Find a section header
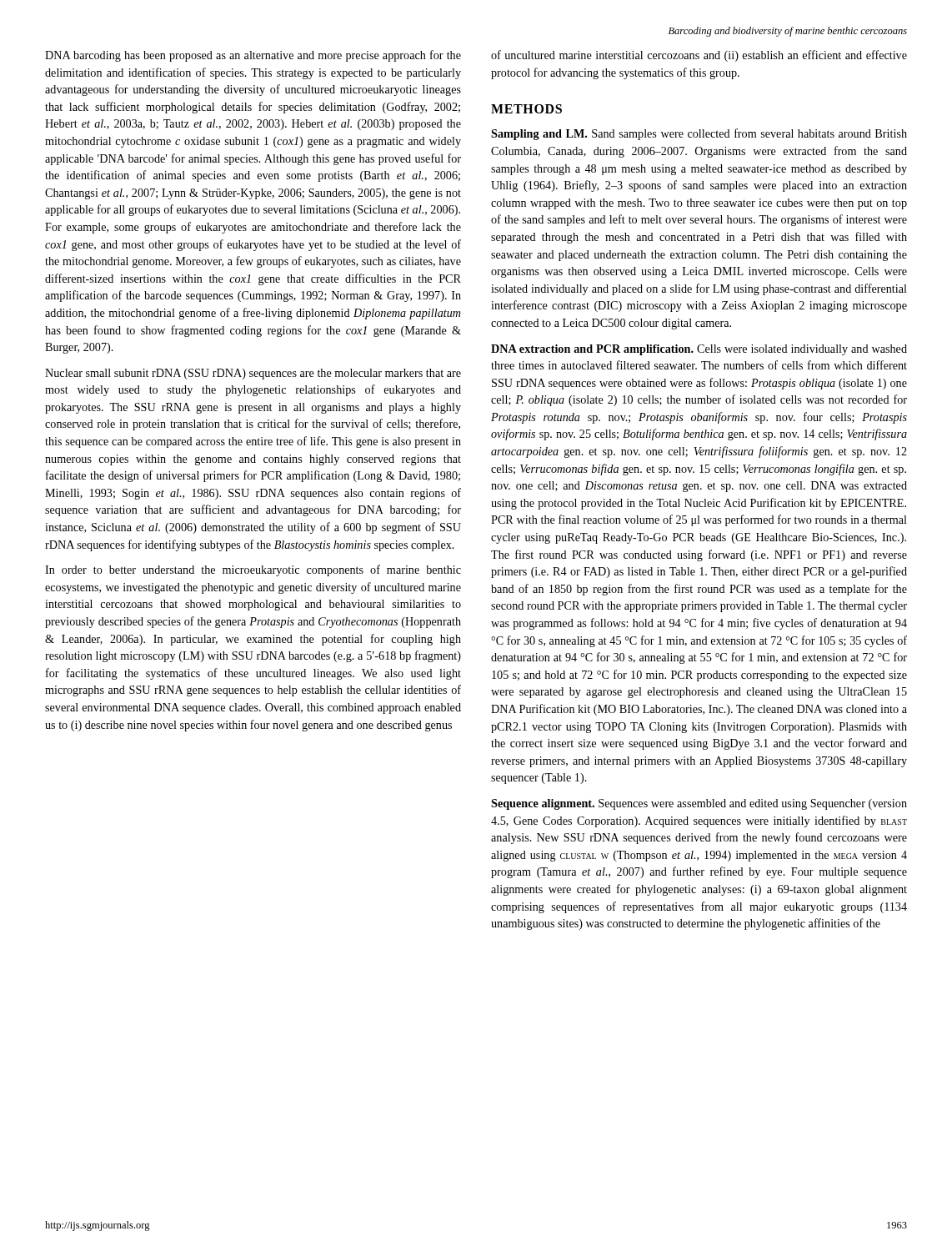The width and height of the screenshot is (952, 1251). click(x=527, y=109)
